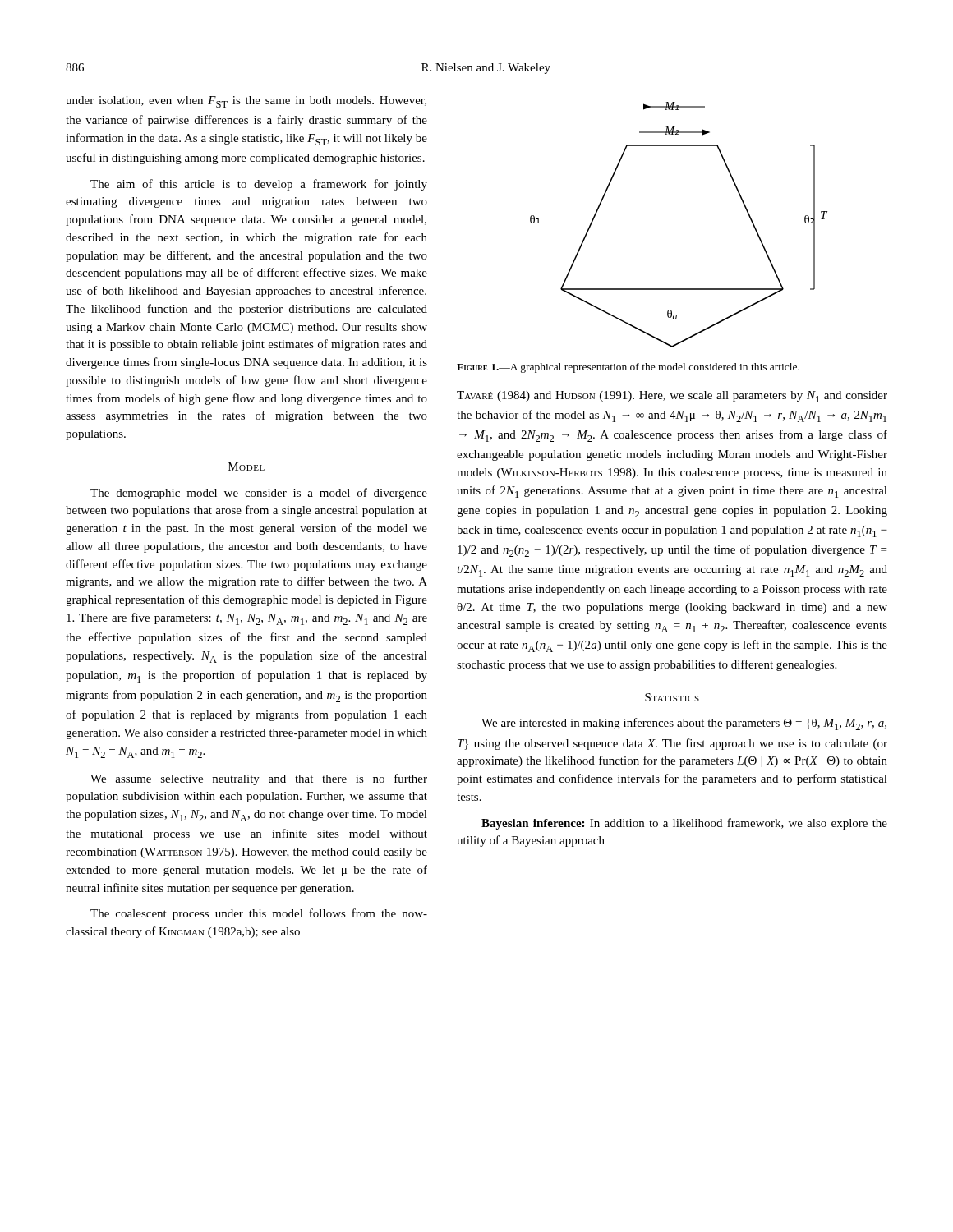This screenshot has height=1232, width=953.
Task: Find the illustration
Action: click(672, 223)
